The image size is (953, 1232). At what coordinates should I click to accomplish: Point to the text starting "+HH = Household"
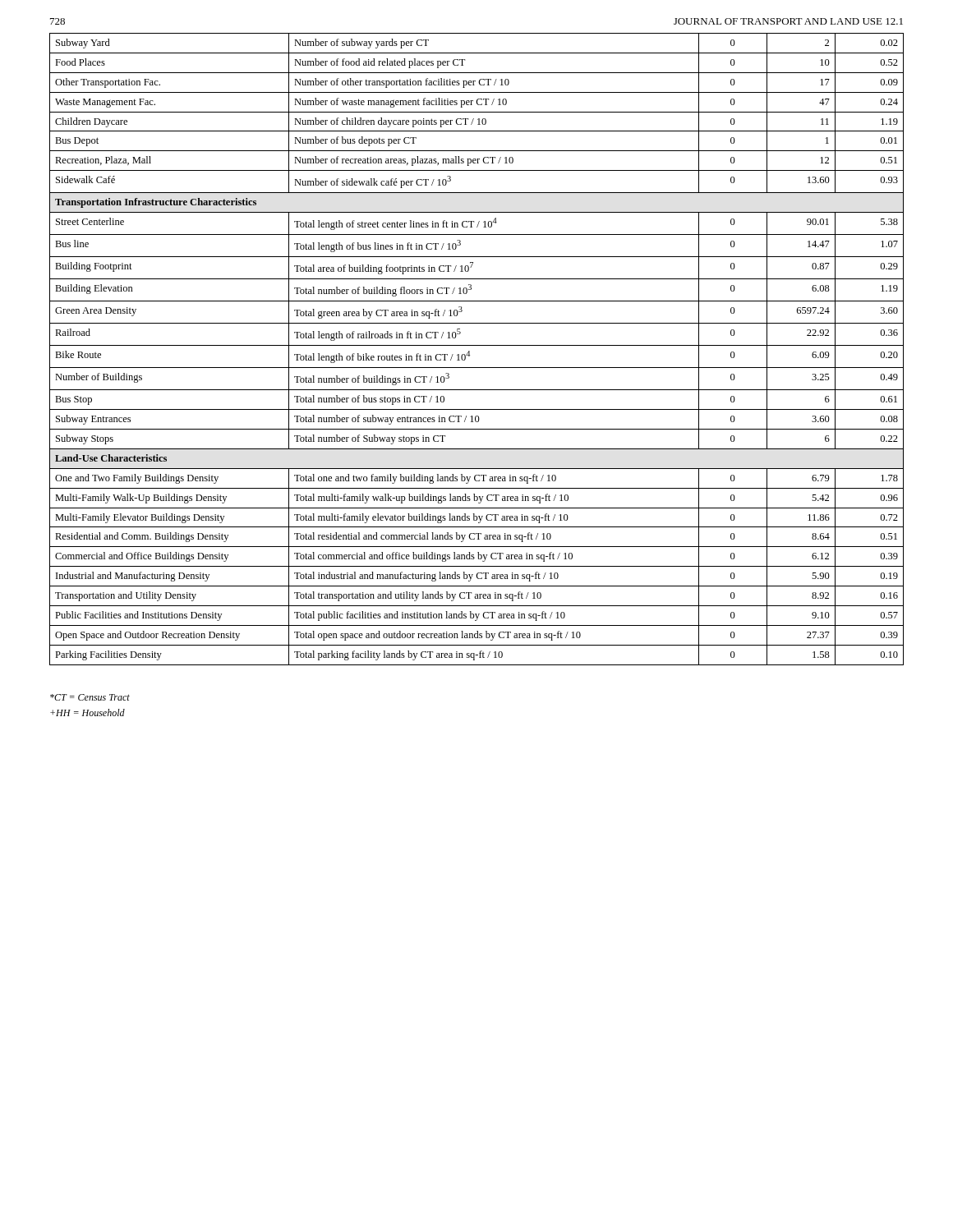[87, 713]
